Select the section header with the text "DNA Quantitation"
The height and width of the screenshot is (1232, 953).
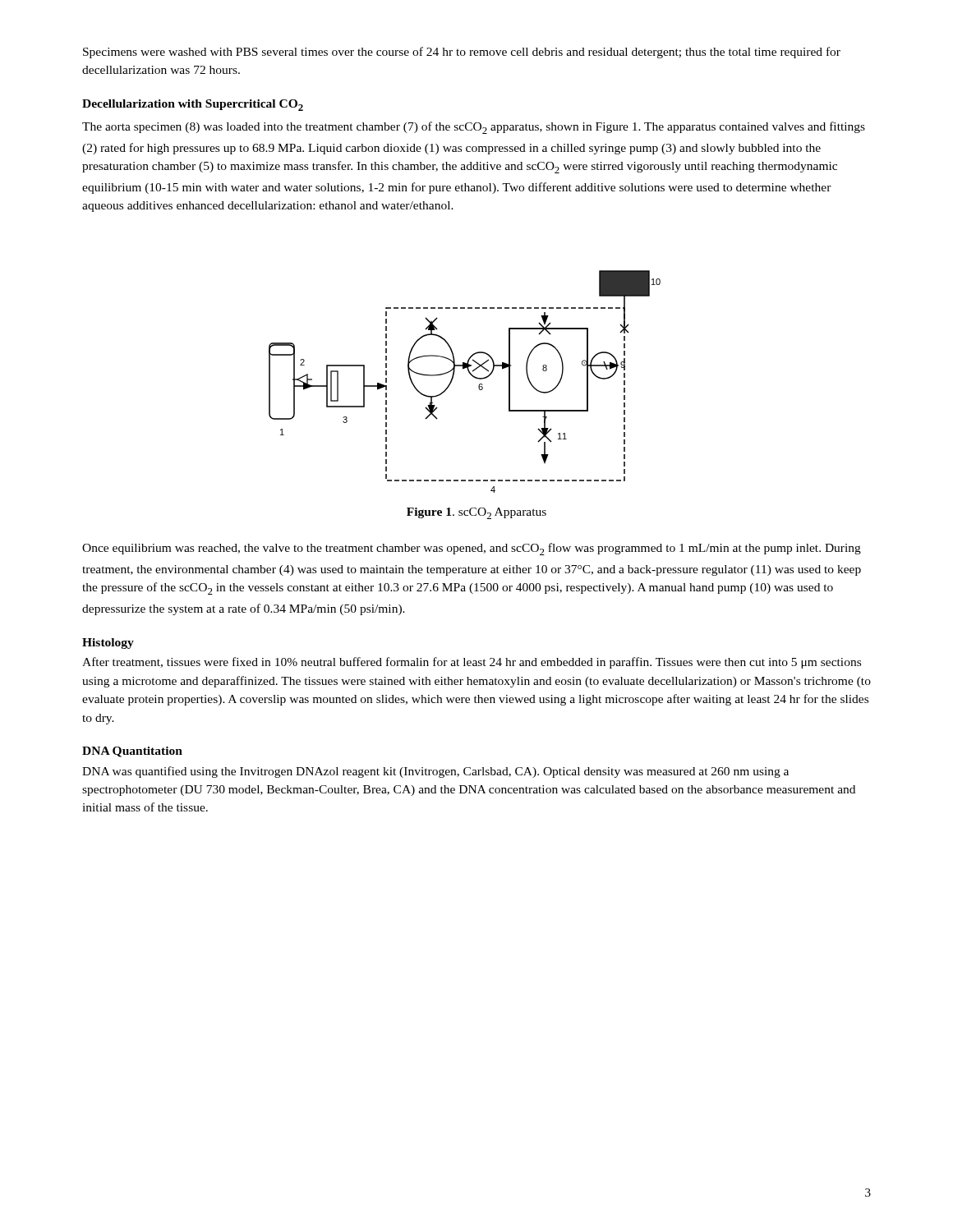pos(132,750)
